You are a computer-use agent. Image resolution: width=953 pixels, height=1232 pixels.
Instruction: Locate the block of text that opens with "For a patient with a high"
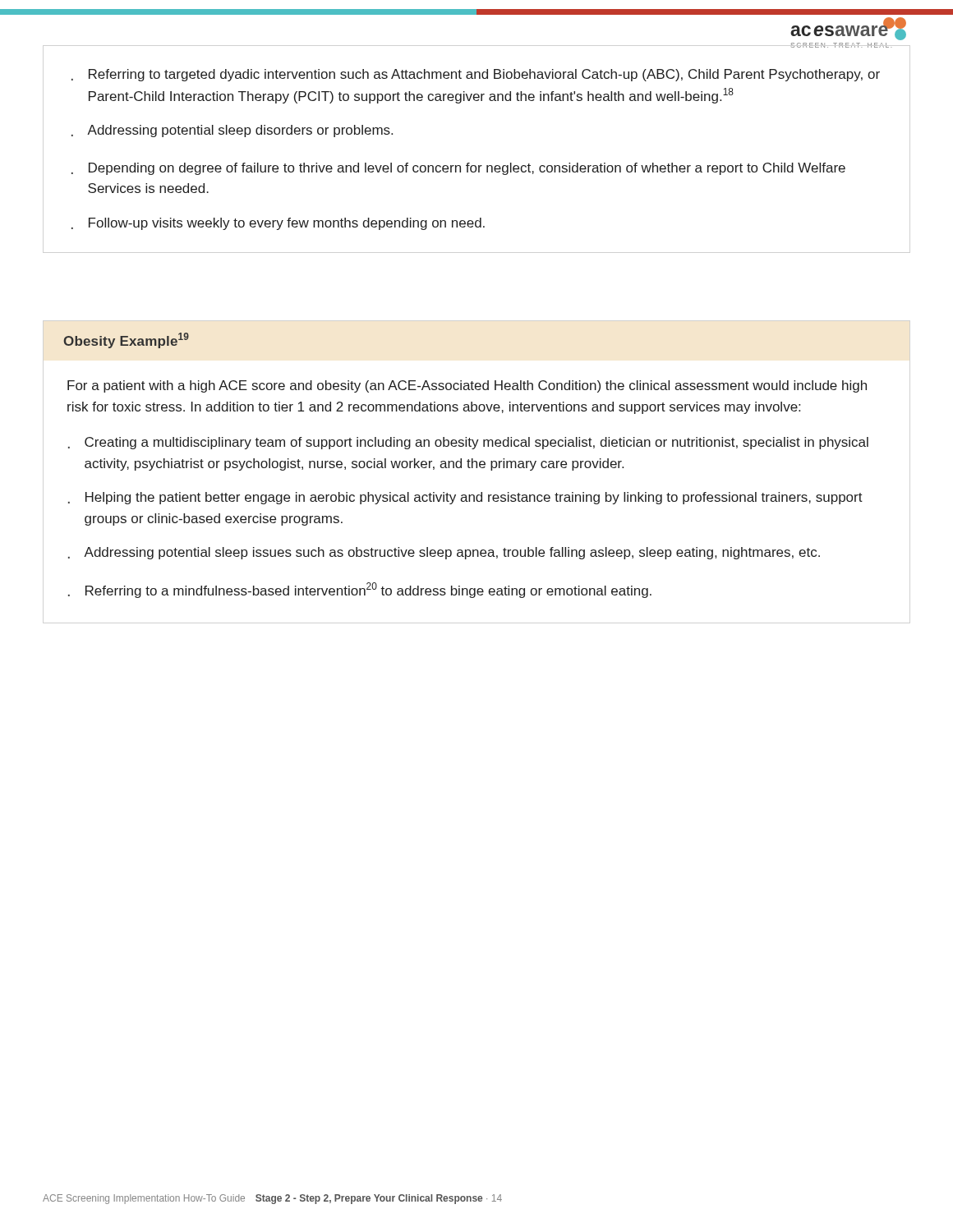click(x=467, y=396)
